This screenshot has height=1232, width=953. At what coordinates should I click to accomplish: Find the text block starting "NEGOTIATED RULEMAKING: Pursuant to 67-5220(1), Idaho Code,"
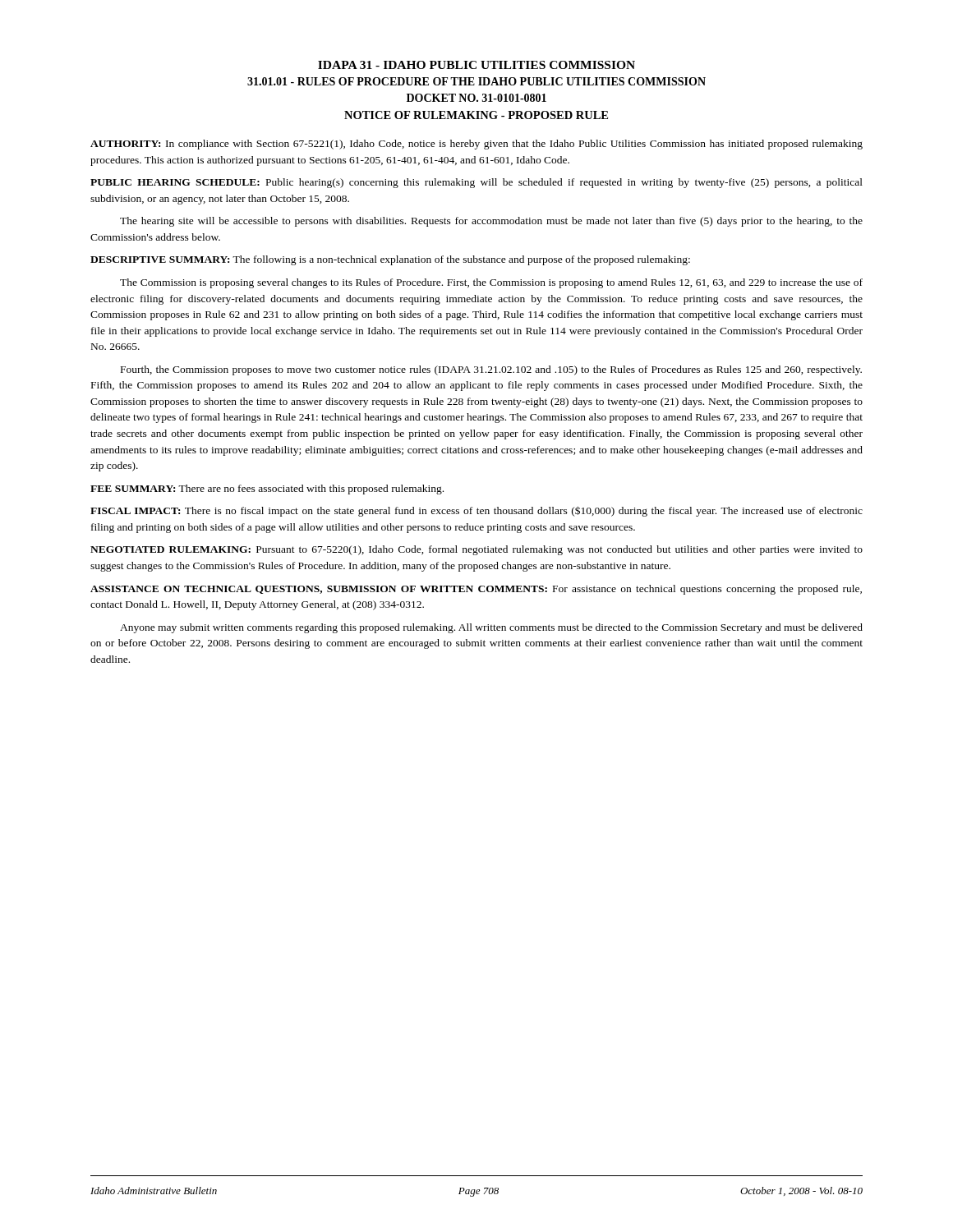point(476,557)
